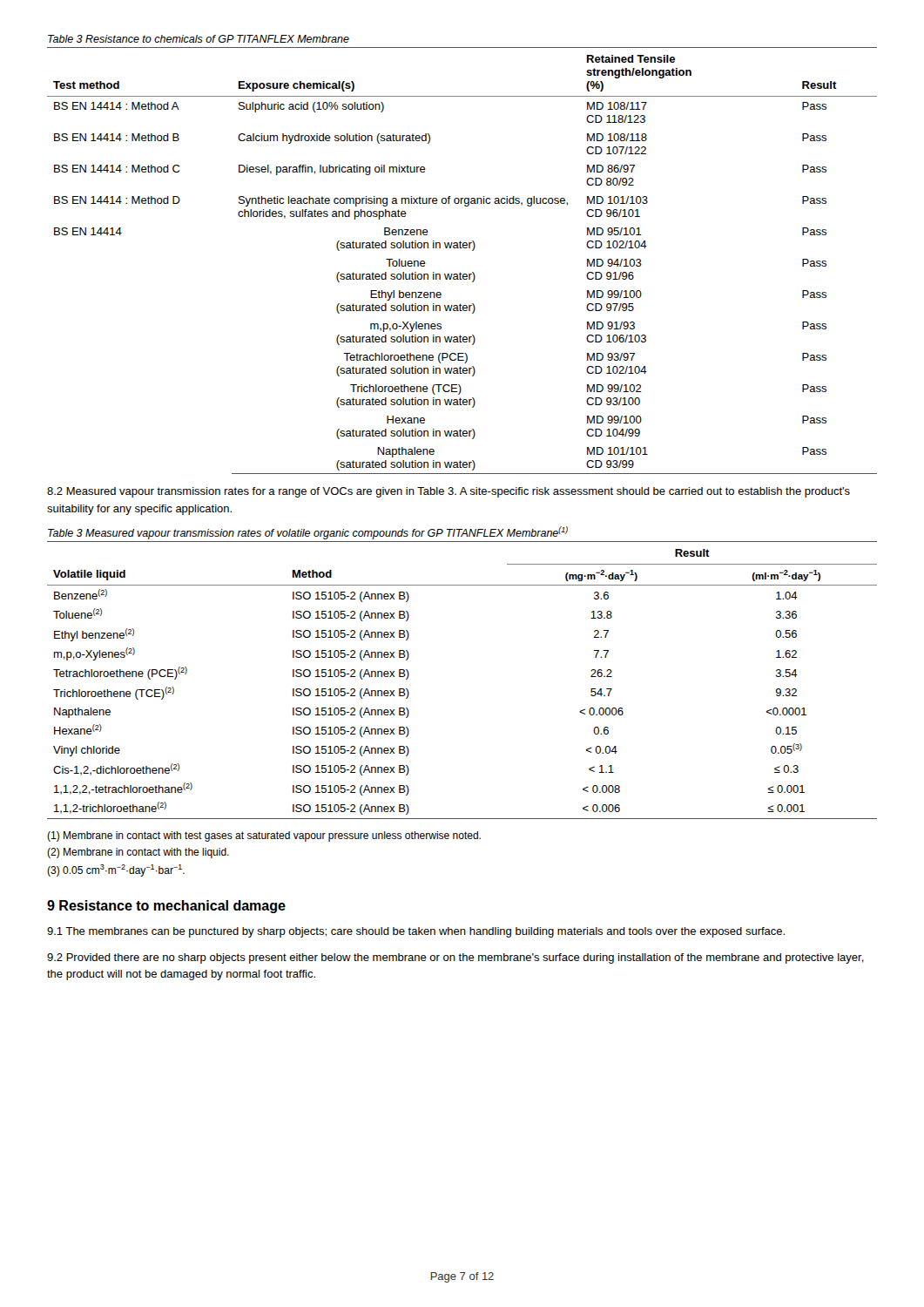Find the text block that says "2 Provided there are no"
This screenshot has height=1307, width=924.
[x=456, y=965]
